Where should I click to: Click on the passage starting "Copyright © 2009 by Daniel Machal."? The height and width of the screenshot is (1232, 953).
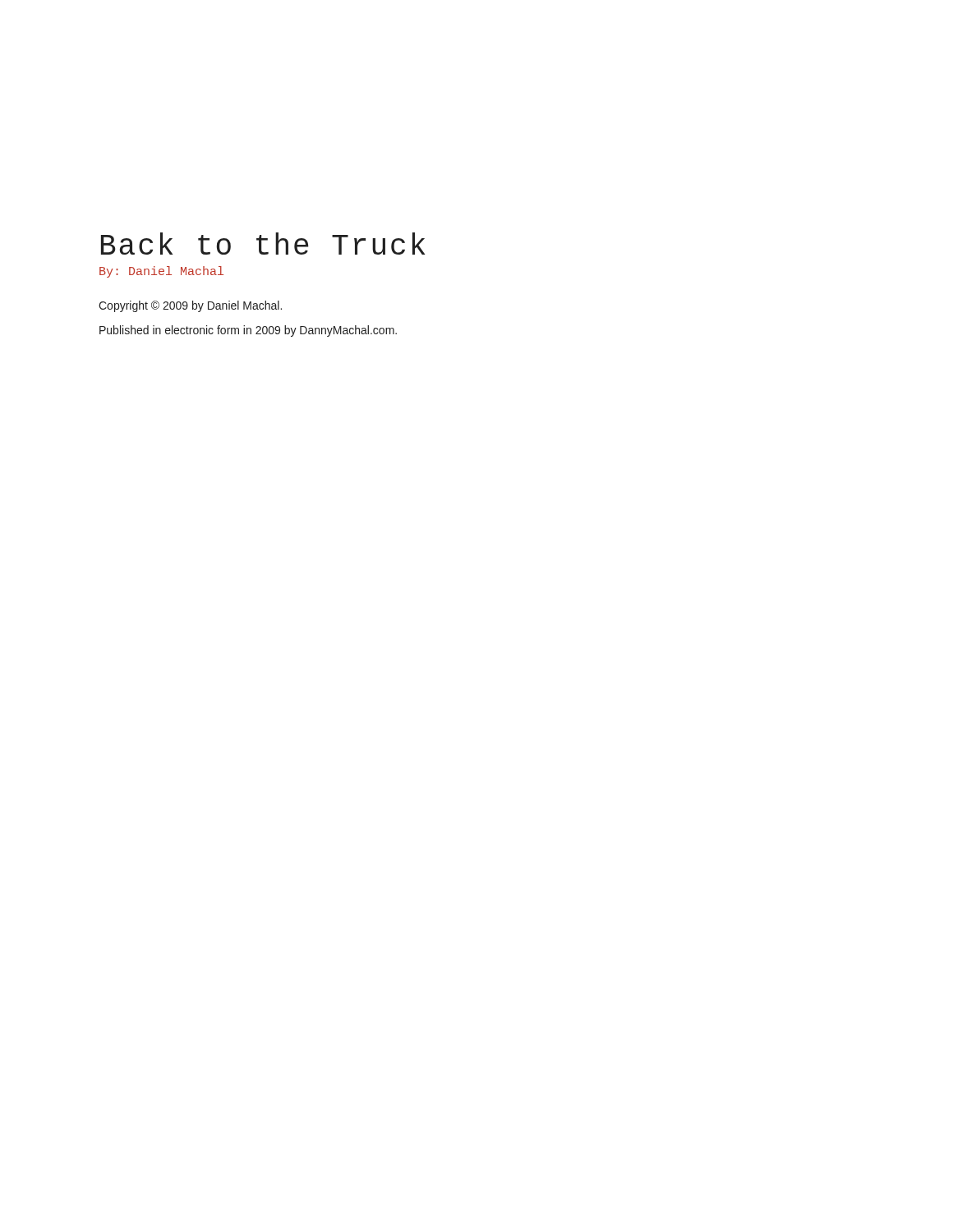coord(263,306)
